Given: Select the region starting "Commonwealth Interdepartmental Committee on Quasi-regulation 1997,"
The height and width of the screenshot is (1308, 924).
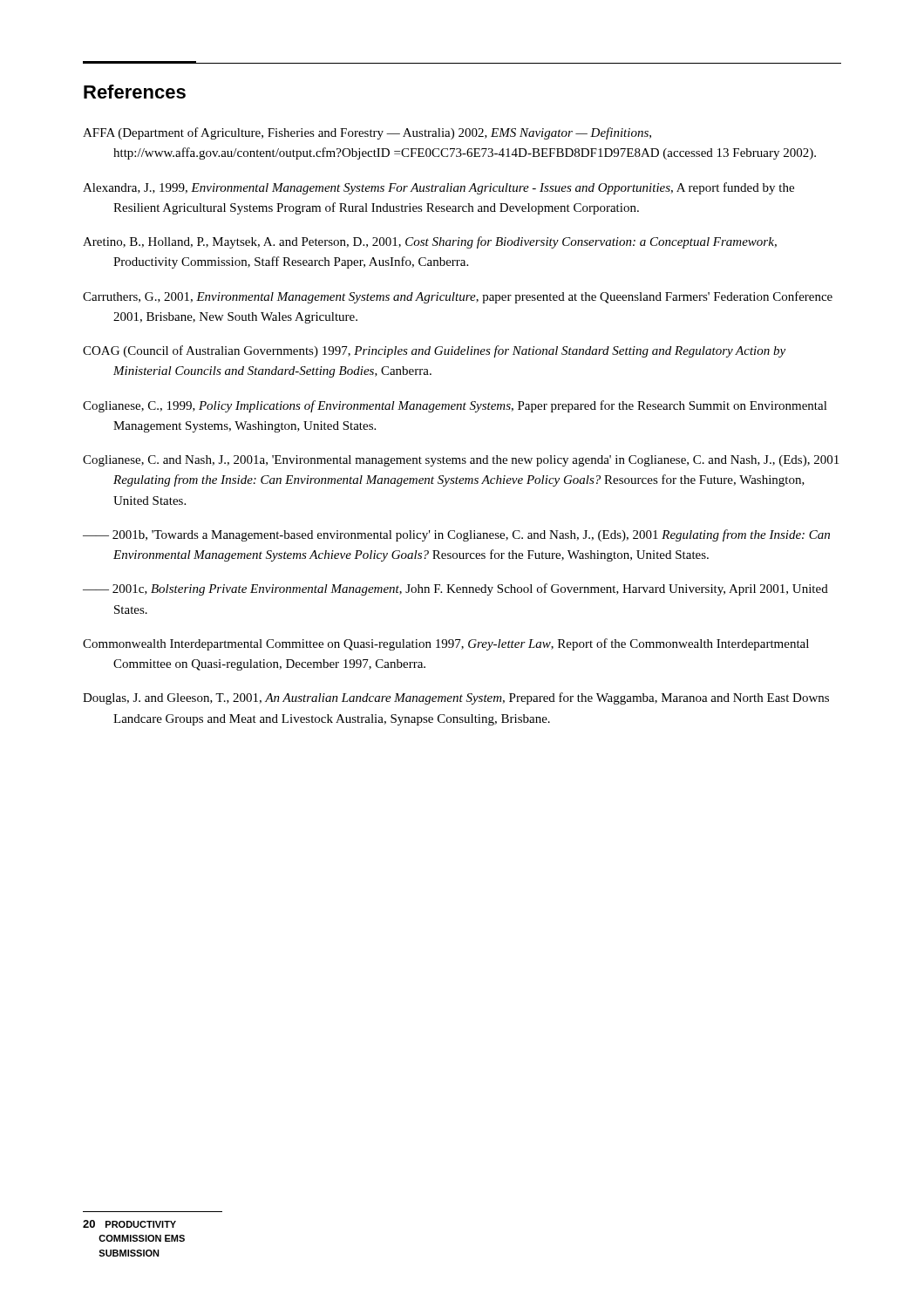Looking at the screenshot, I should coord(462,654).
